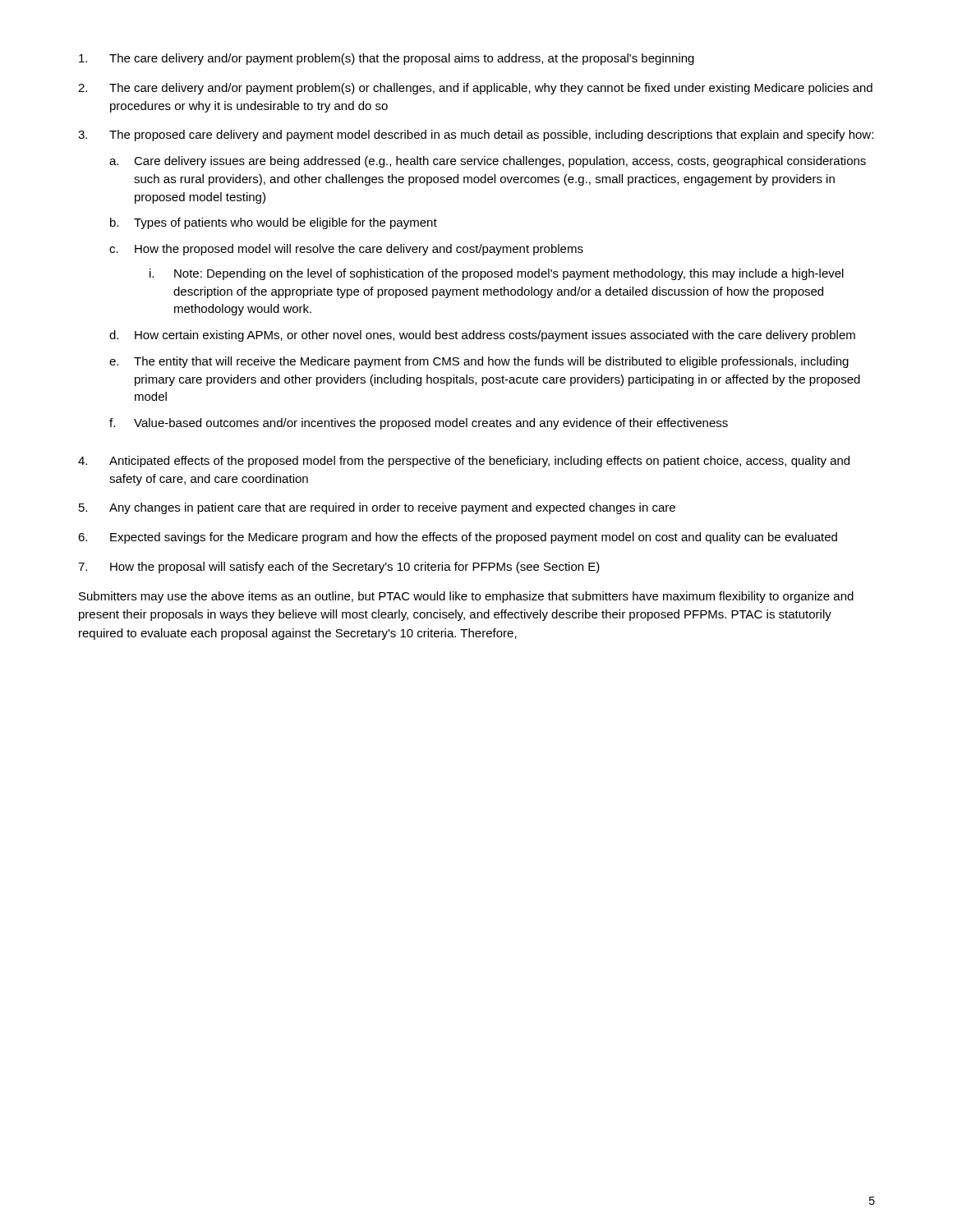Point to the block beginning "3. The proposed care delivery and payment"
This screenshot has height=1232, width=953.
coord(476,283)
